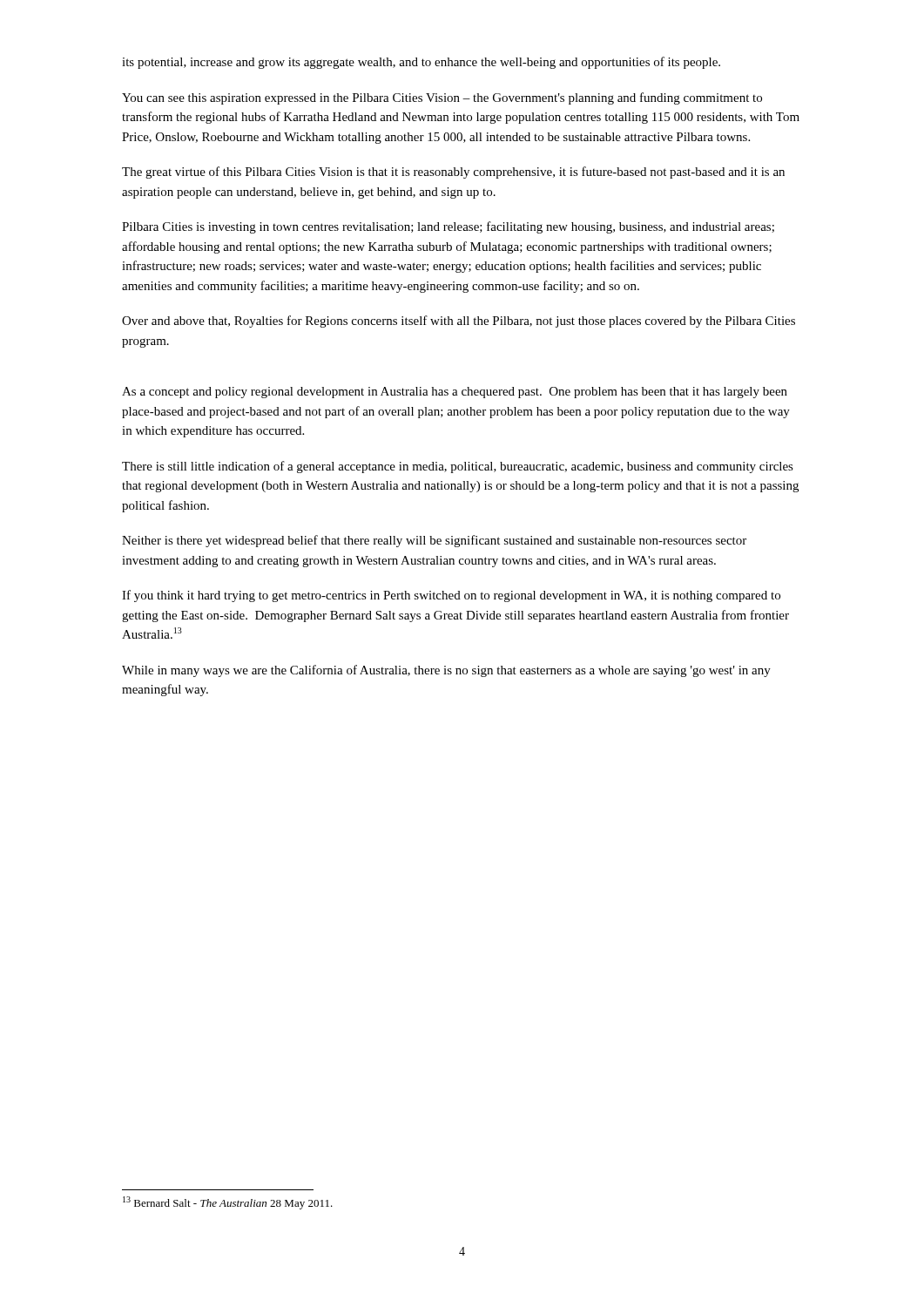Screen dimensions: 1307x924
Task: Find the text block that reads "Pilbara Cities is investing in town"
Action: [448, 256]
